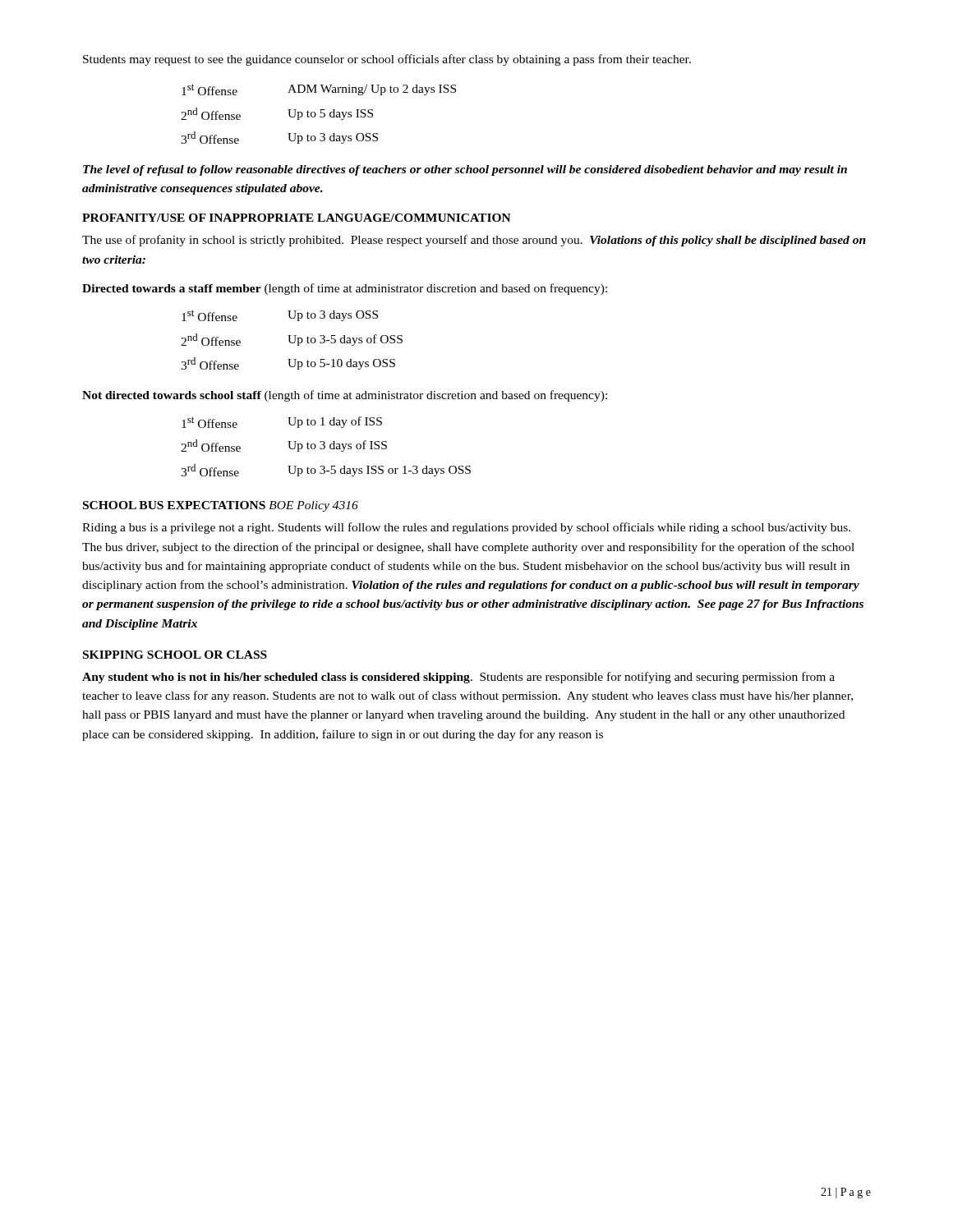The width and height of the screenshot is (953, 1232).
Task: Click on the list item that says "2nd Offense Up to 3-5 days of OSS"
Action: point(292,340)
